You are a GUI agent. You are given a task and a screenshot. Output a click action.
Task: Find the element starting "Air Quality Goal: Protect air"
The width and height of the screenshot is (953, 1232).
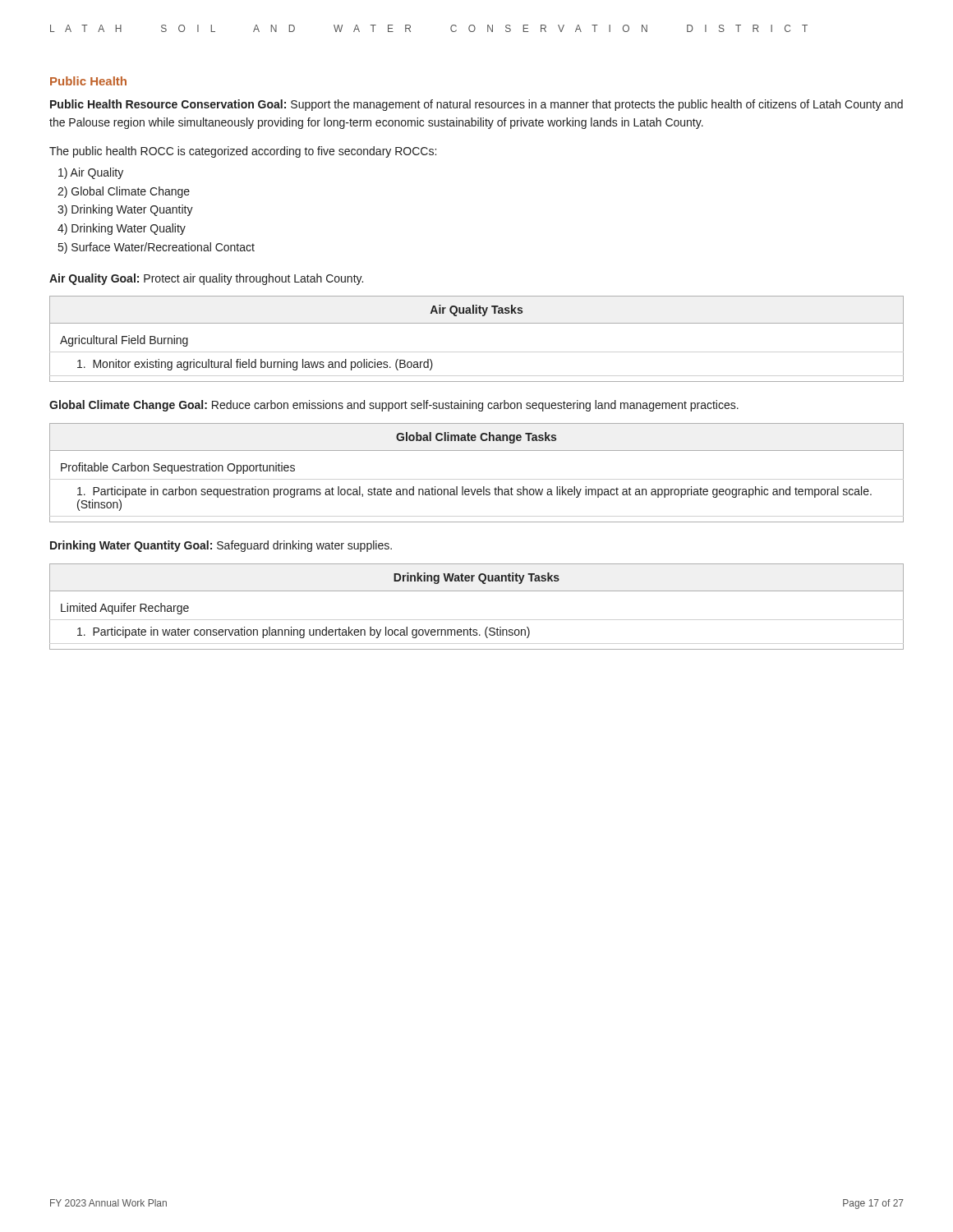click(207, 278)
